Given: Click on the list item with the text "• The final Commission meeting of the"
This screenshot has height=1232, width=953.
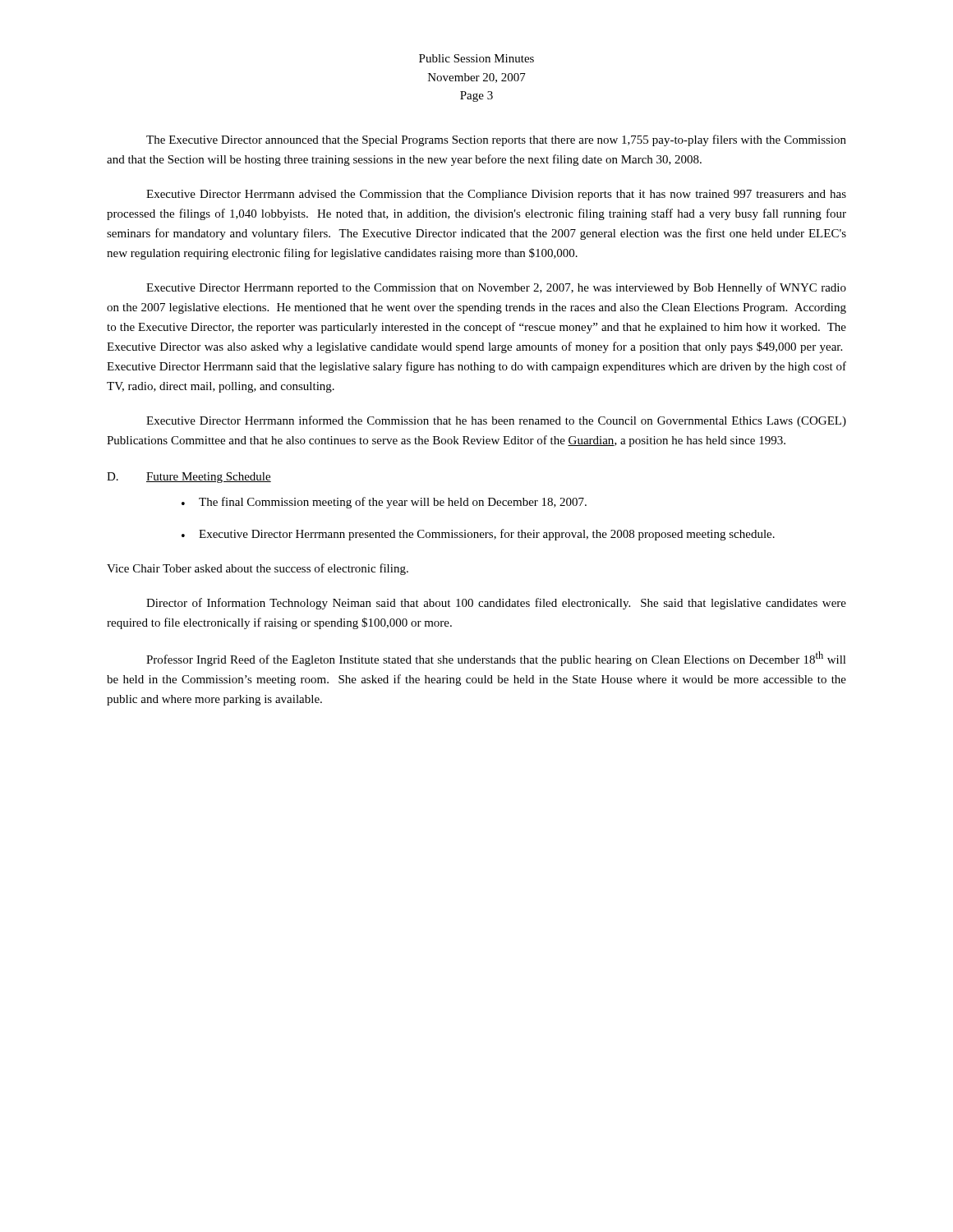Looking at the screenshot, I should pos(513,503).
